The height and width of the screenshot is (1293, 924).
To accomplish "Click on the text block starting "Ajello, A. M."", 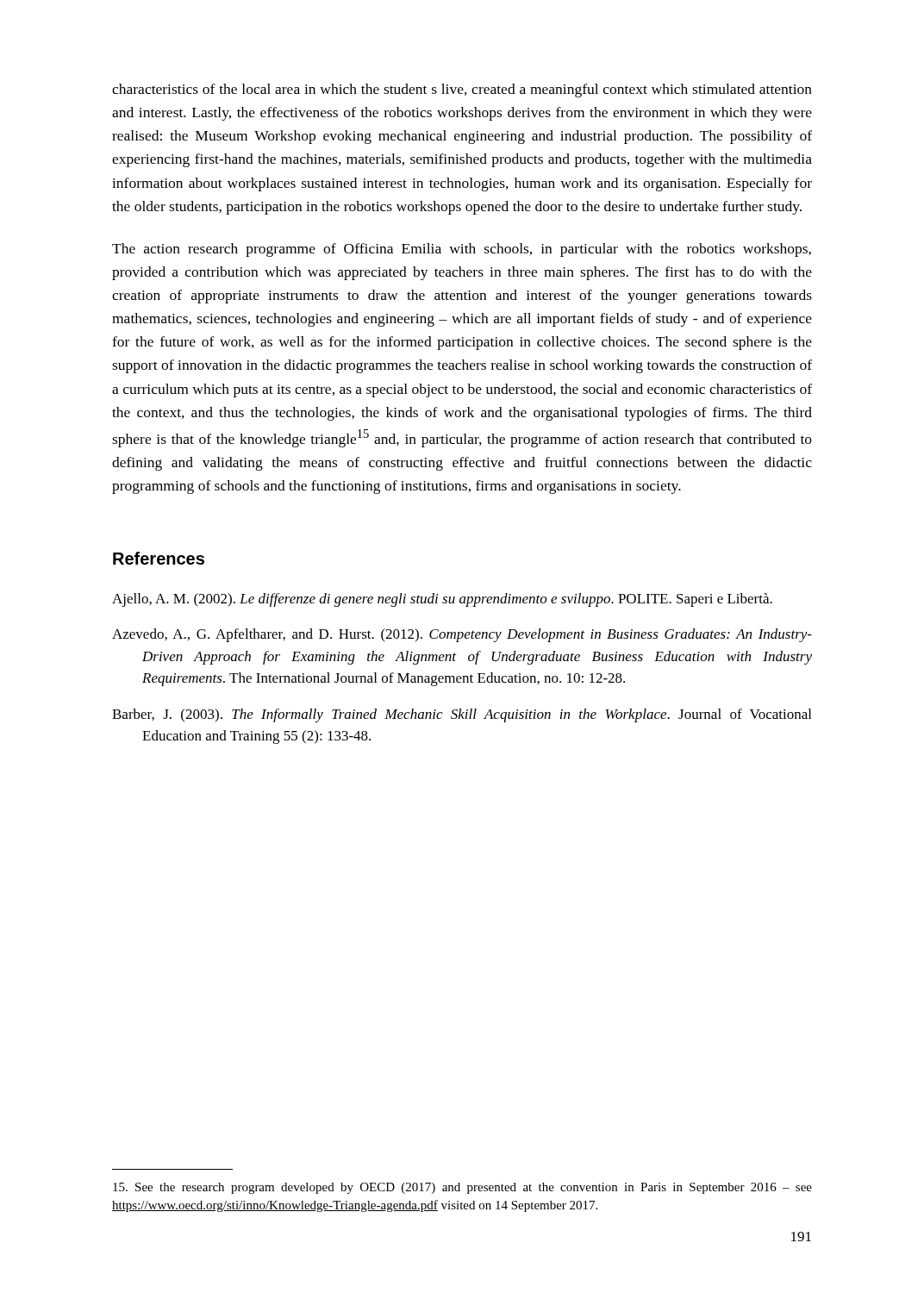I will click(x=443, y=599).
